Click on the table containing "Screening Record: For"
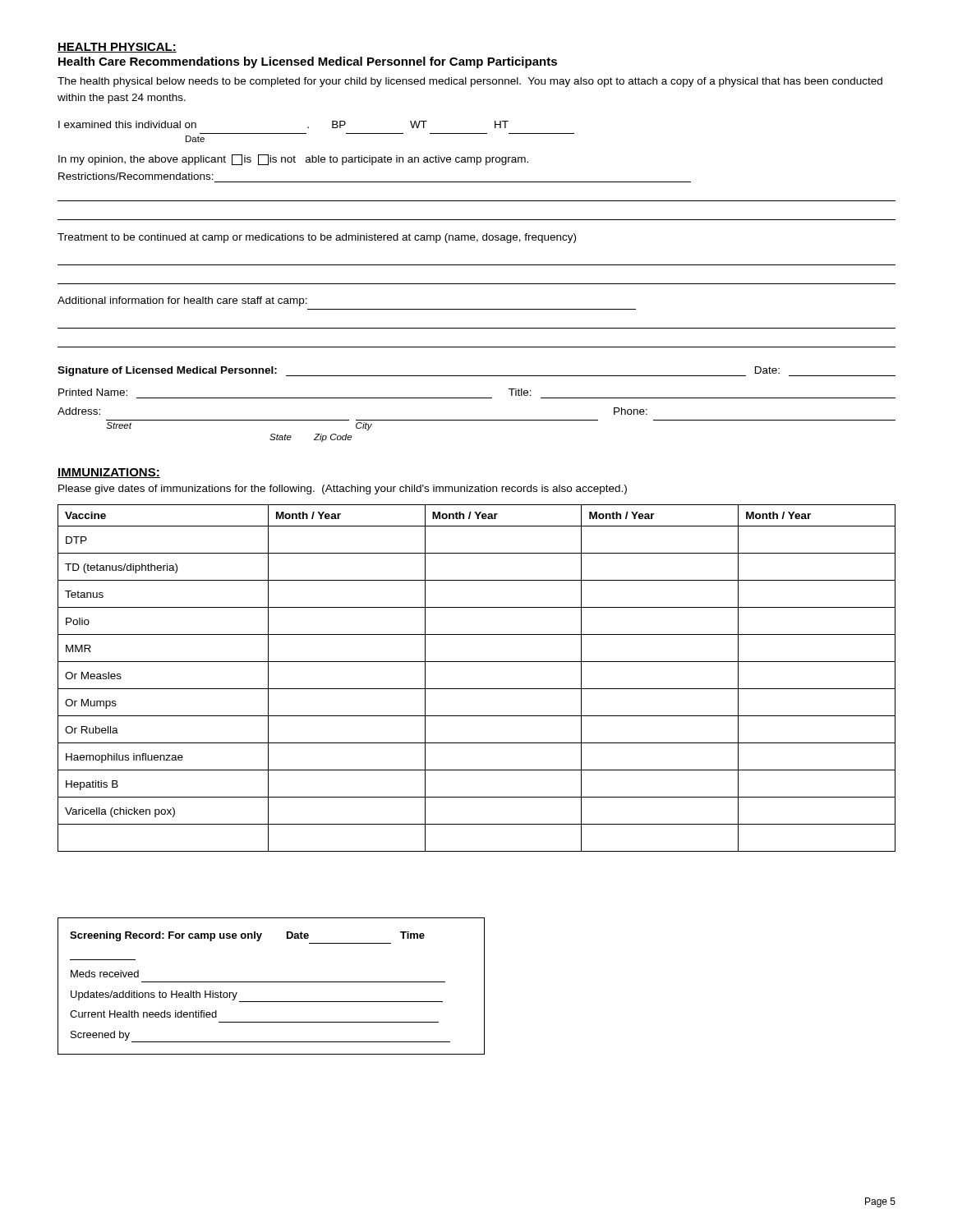The image size is (953, 1232). point(476,986)
